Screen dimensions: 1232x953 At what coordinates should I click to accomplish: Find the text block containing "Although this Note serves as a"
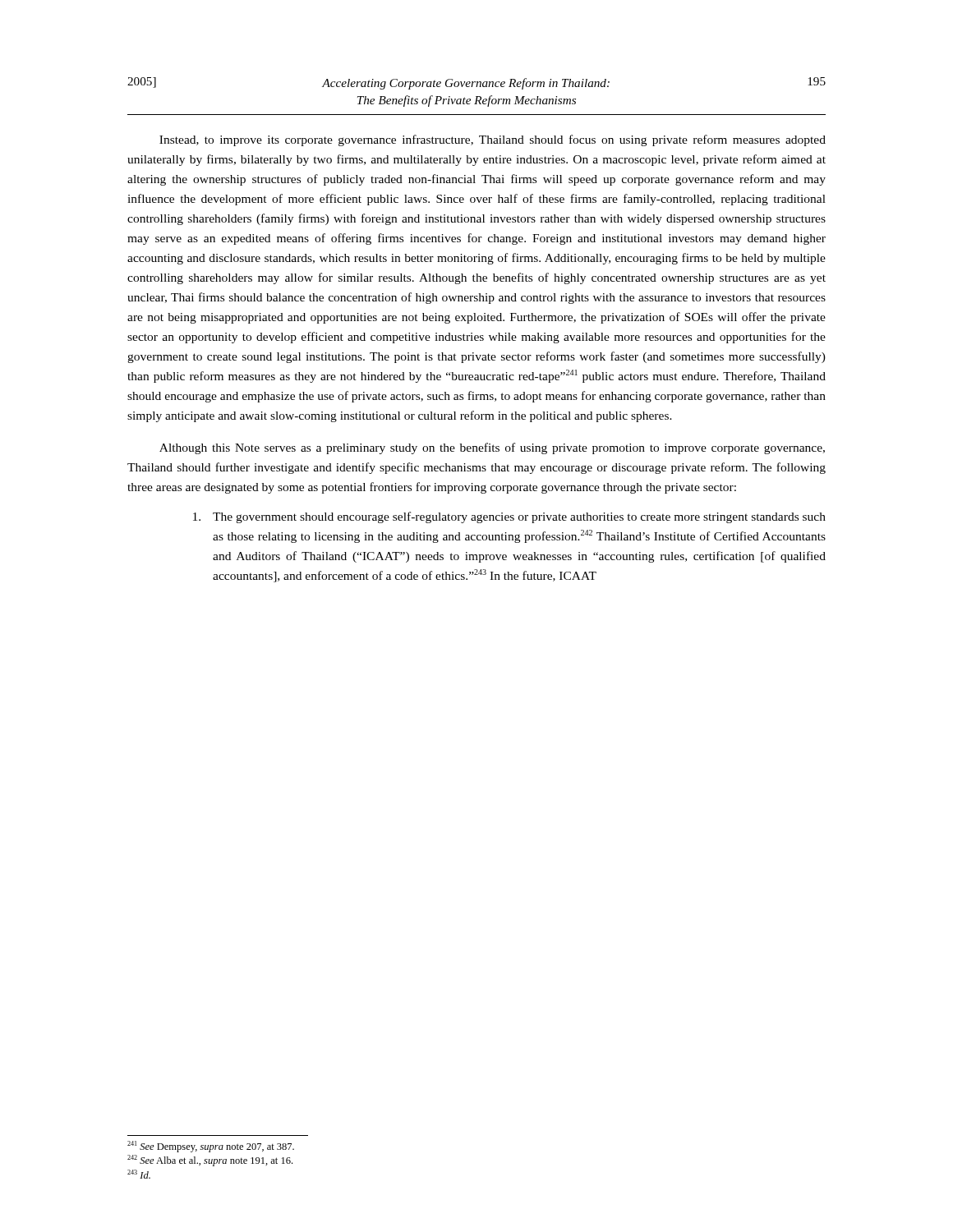tap(476, 468)
